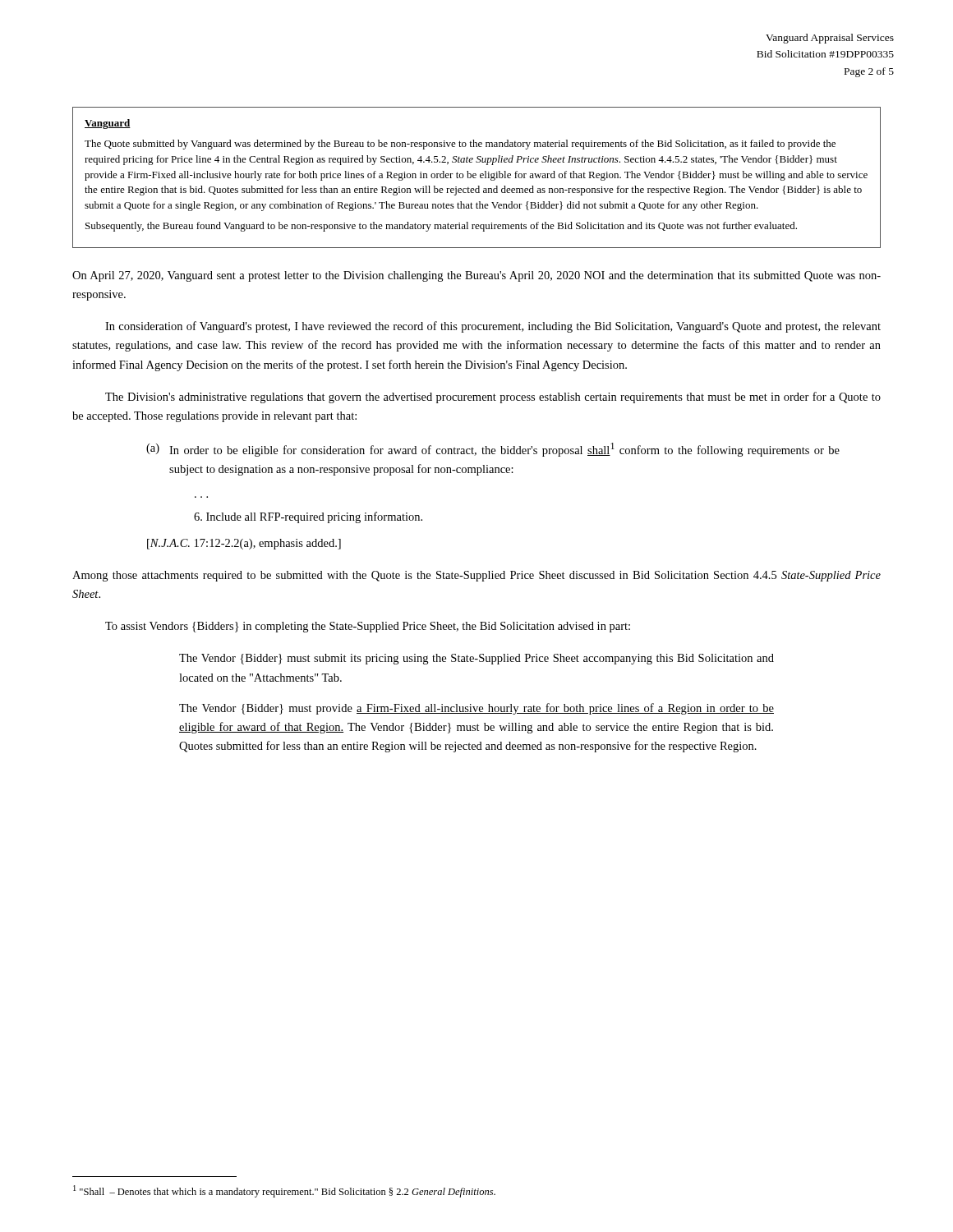Find the passage starting "Vanguard The Quote submitted"
The width and height of the screenshot is (953, 1232).
476,175
